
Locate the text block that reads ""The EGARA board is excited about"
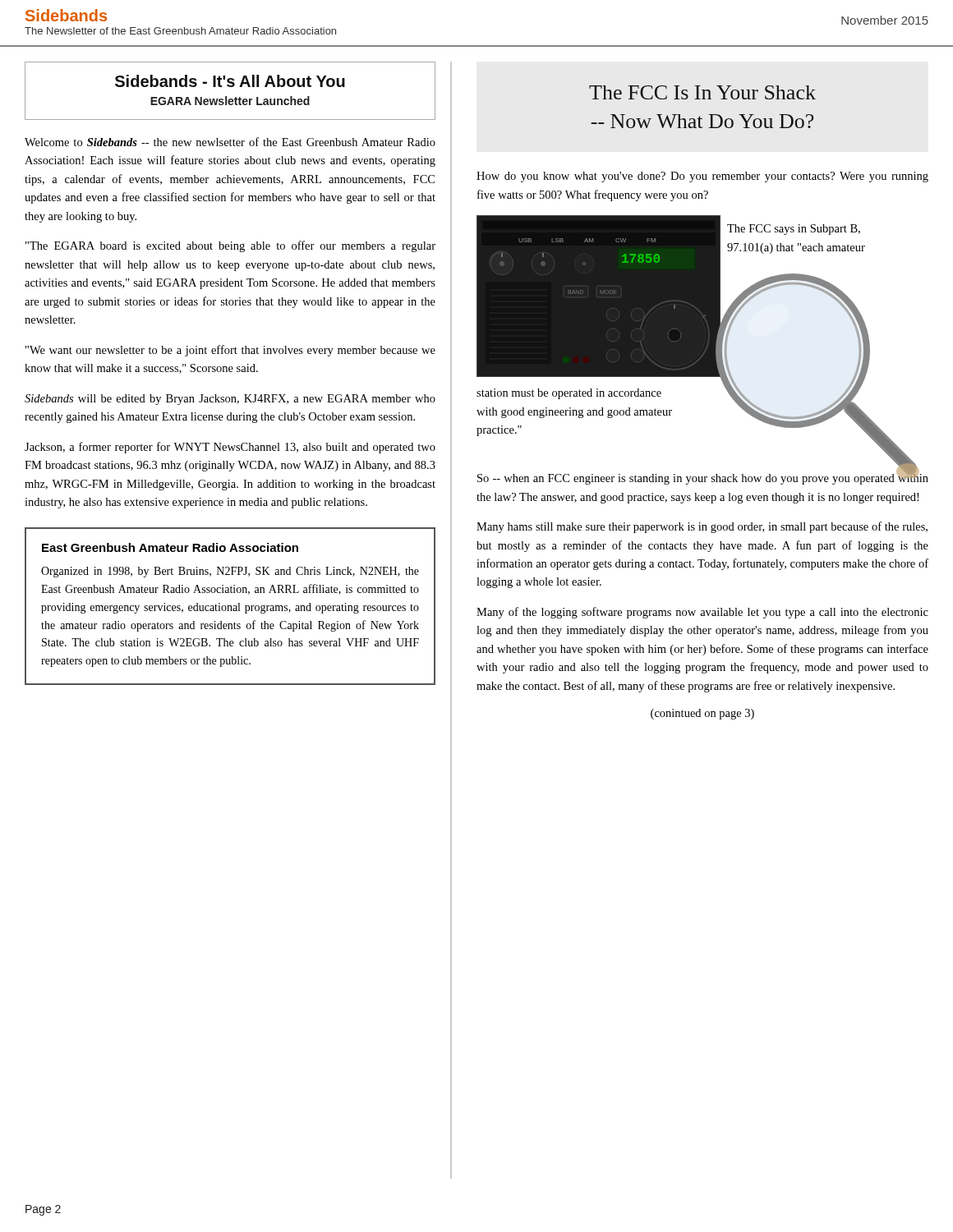(x=230, y=283)
